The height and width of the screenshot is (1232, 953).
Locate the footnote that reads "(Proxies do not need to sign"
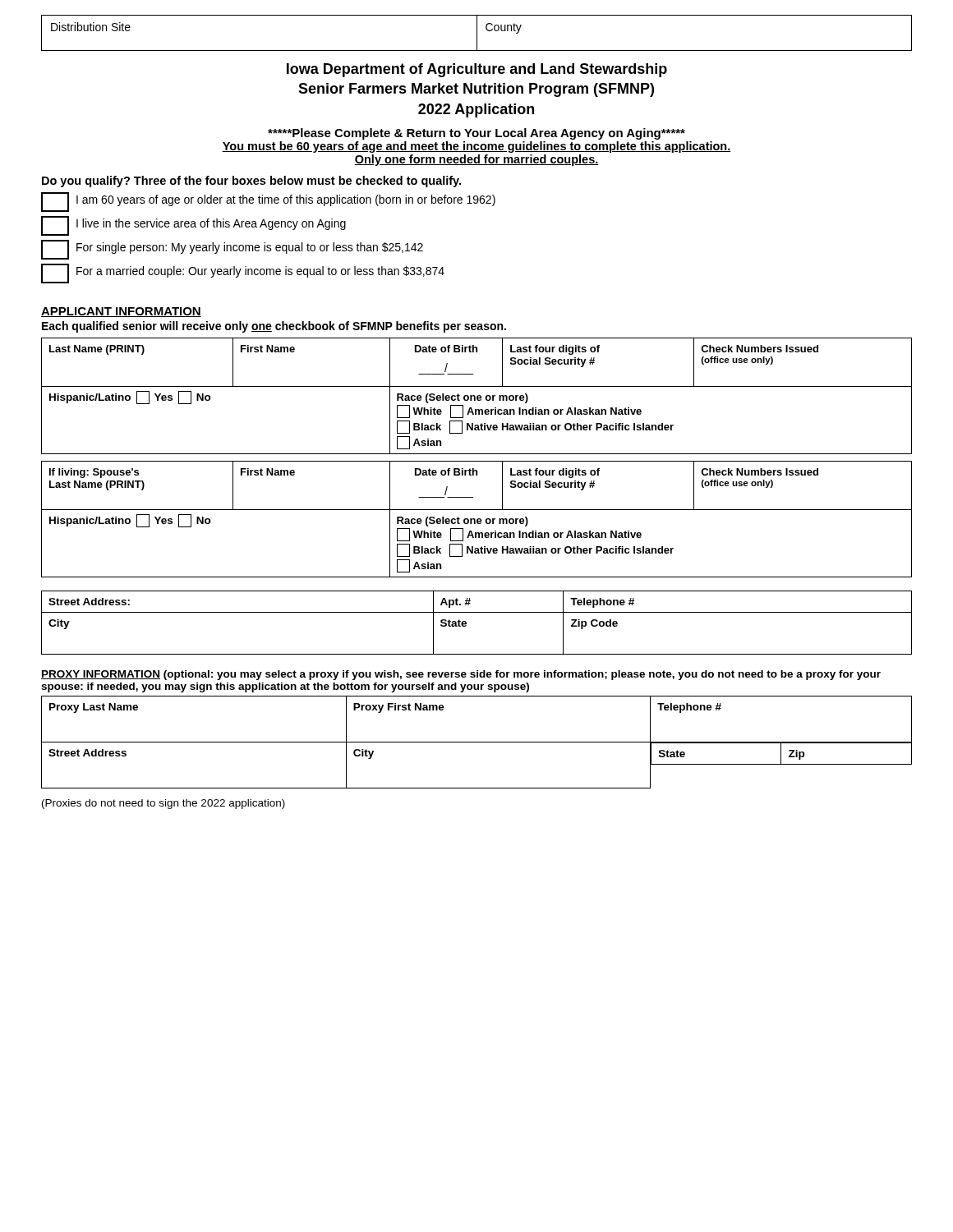[163, 803]
